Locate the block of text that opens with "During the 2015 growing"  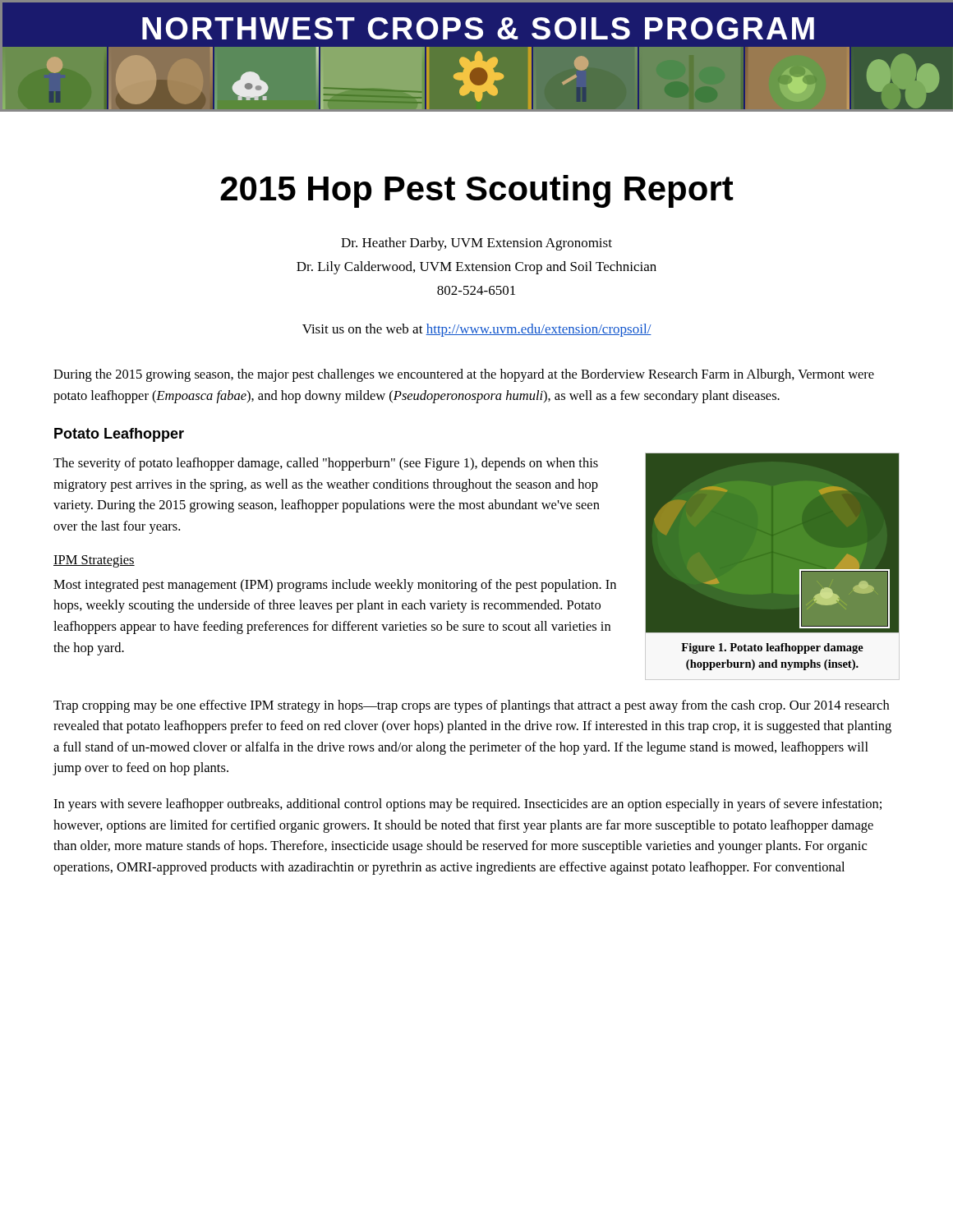[464, 385]
